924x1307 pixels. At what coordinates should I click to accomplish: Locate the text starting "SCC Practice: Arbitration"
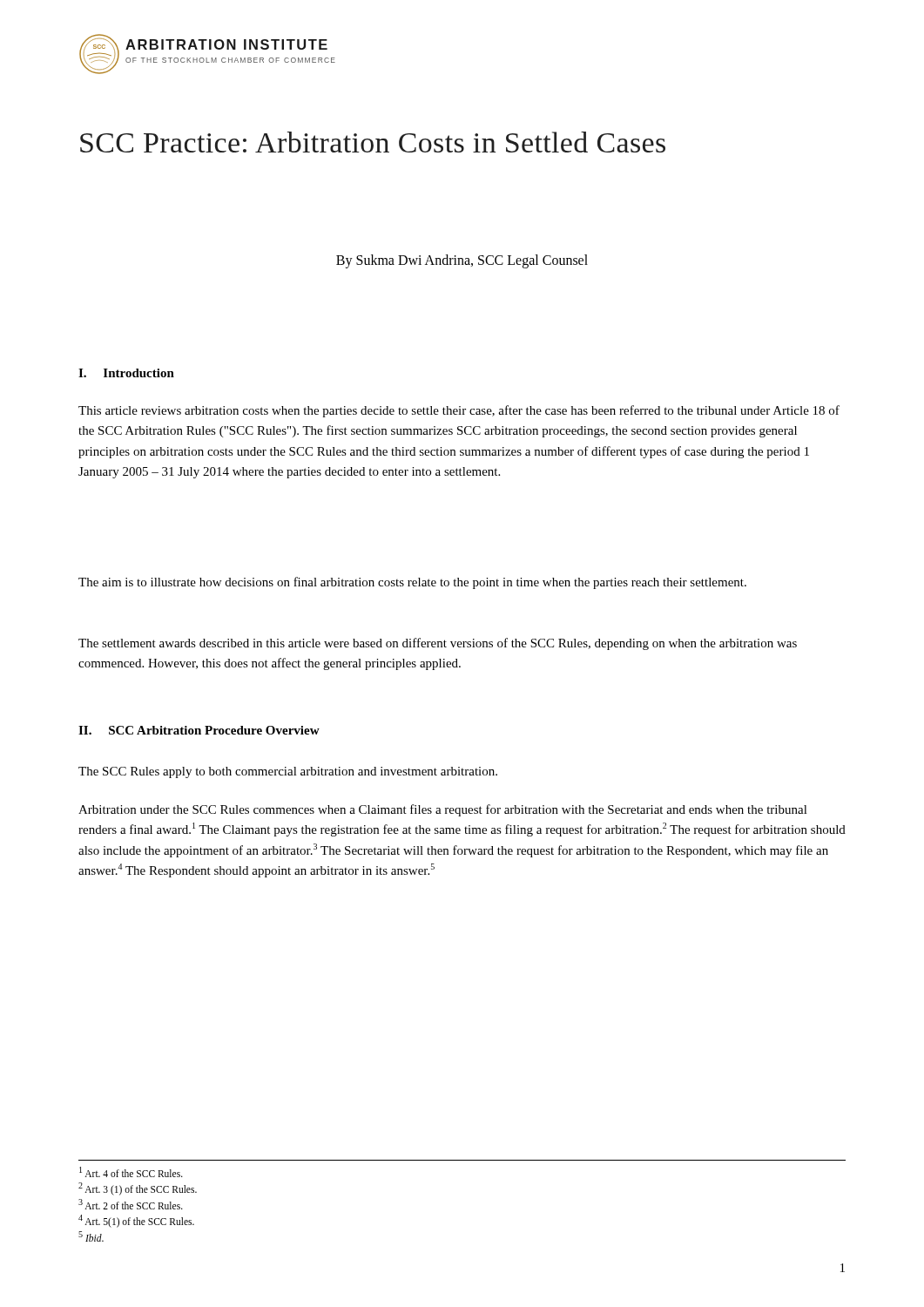[462, 143]
